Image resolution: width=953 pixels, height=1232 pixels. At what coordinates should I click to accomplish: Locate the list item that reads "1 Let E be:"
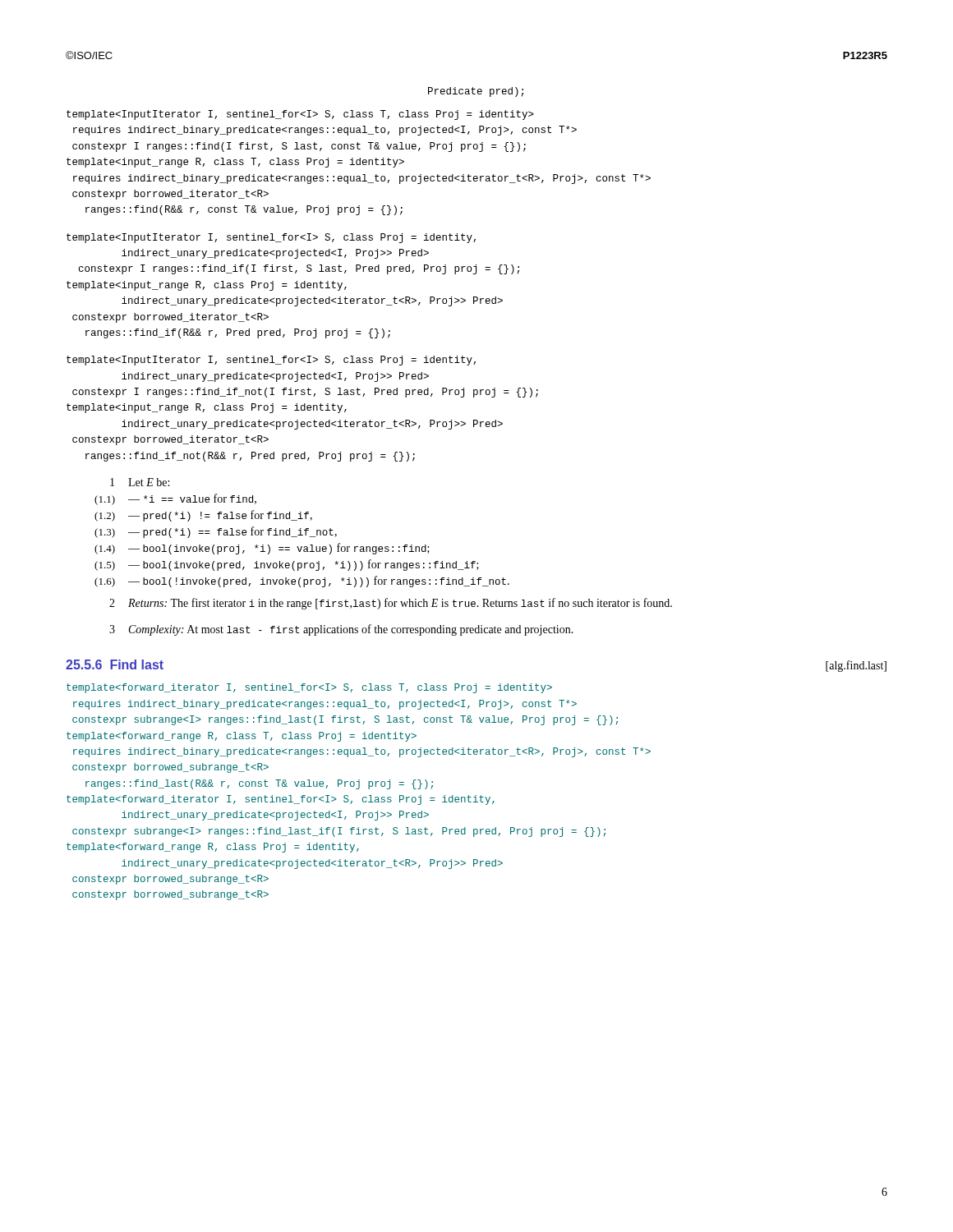[x=140, y=482]
